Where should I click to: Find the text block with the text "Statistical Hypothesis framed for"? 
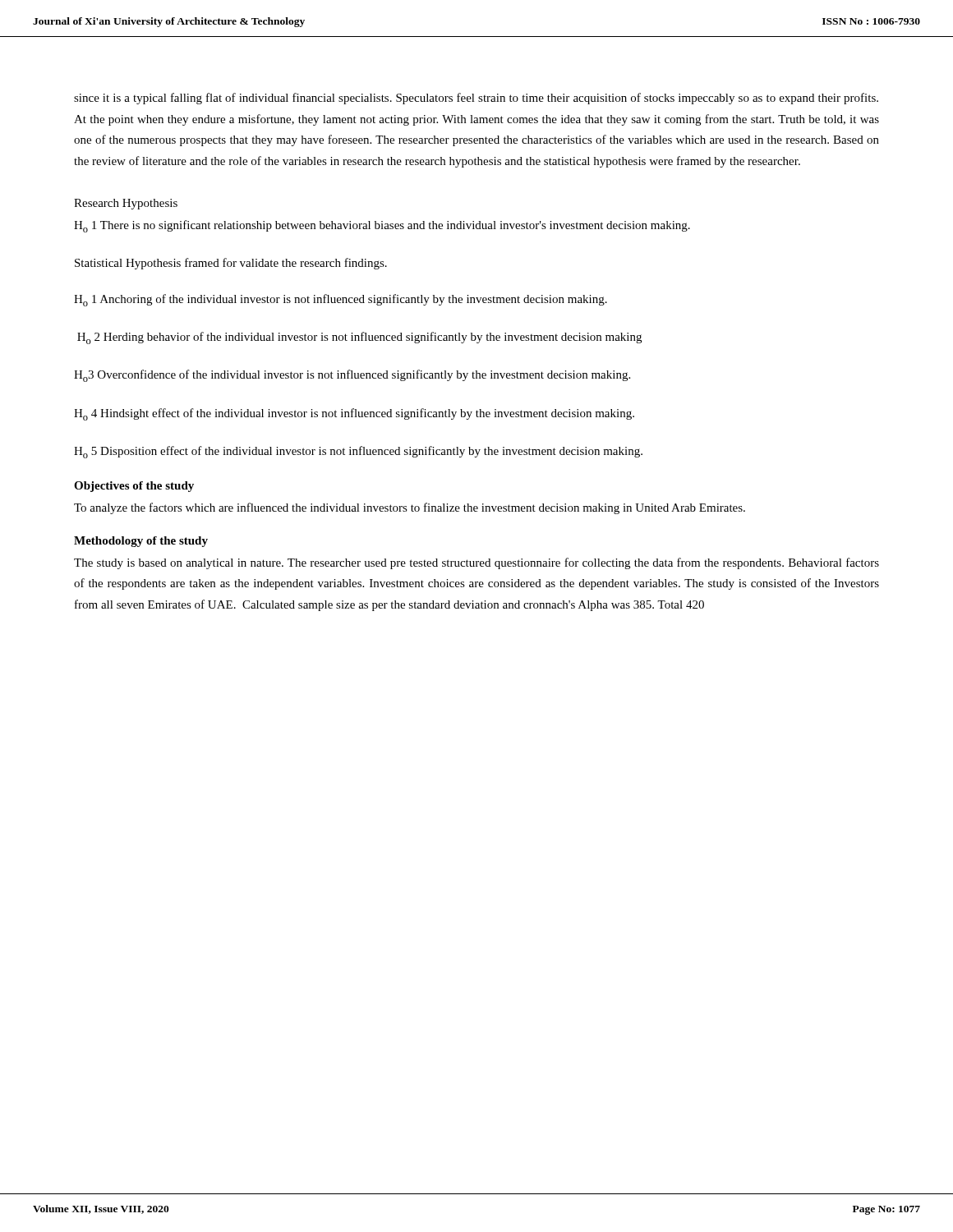click(x=231, y=263)
